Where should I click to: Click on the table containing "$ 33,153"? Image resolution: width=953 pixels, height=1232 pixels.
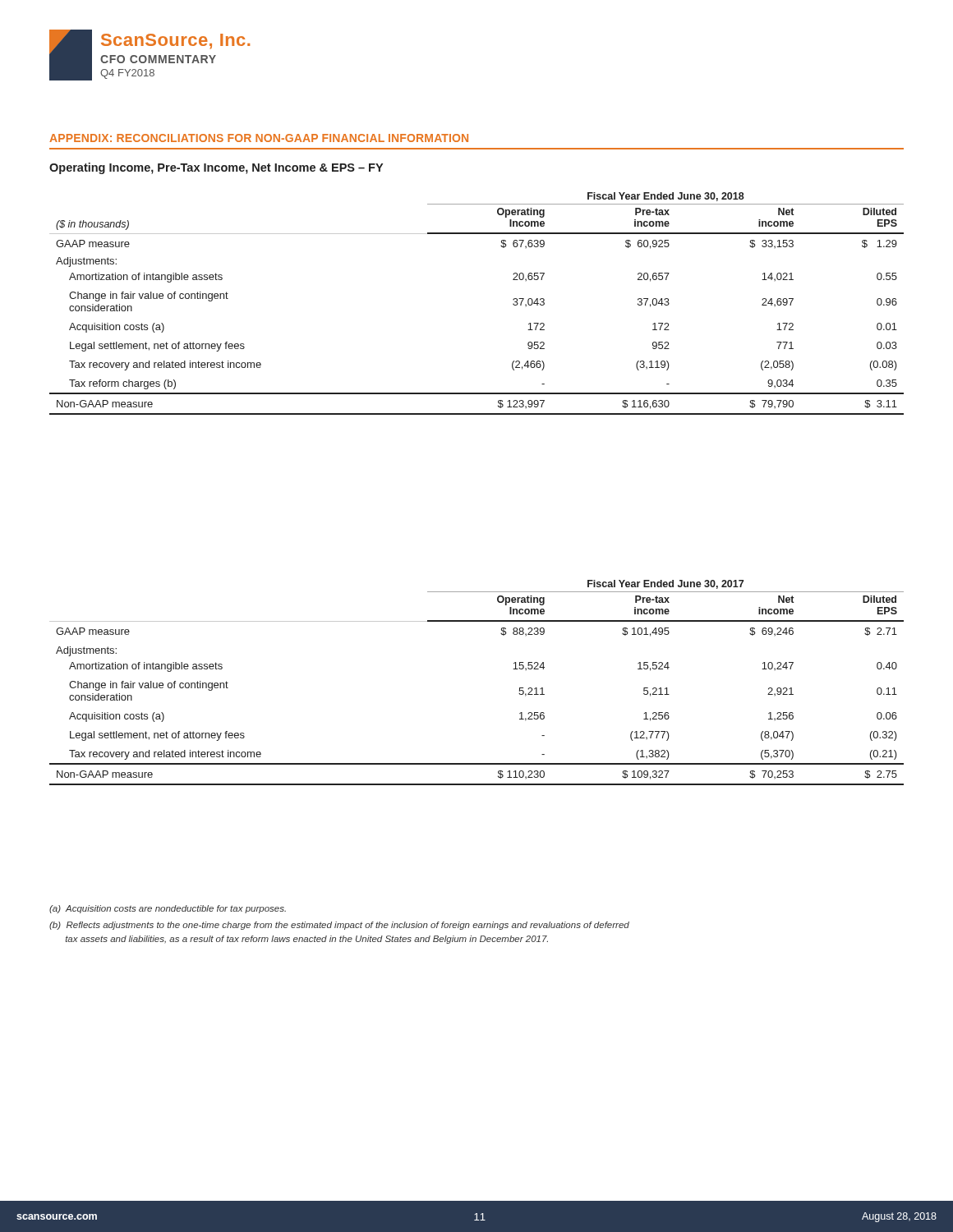coord(476,301)
